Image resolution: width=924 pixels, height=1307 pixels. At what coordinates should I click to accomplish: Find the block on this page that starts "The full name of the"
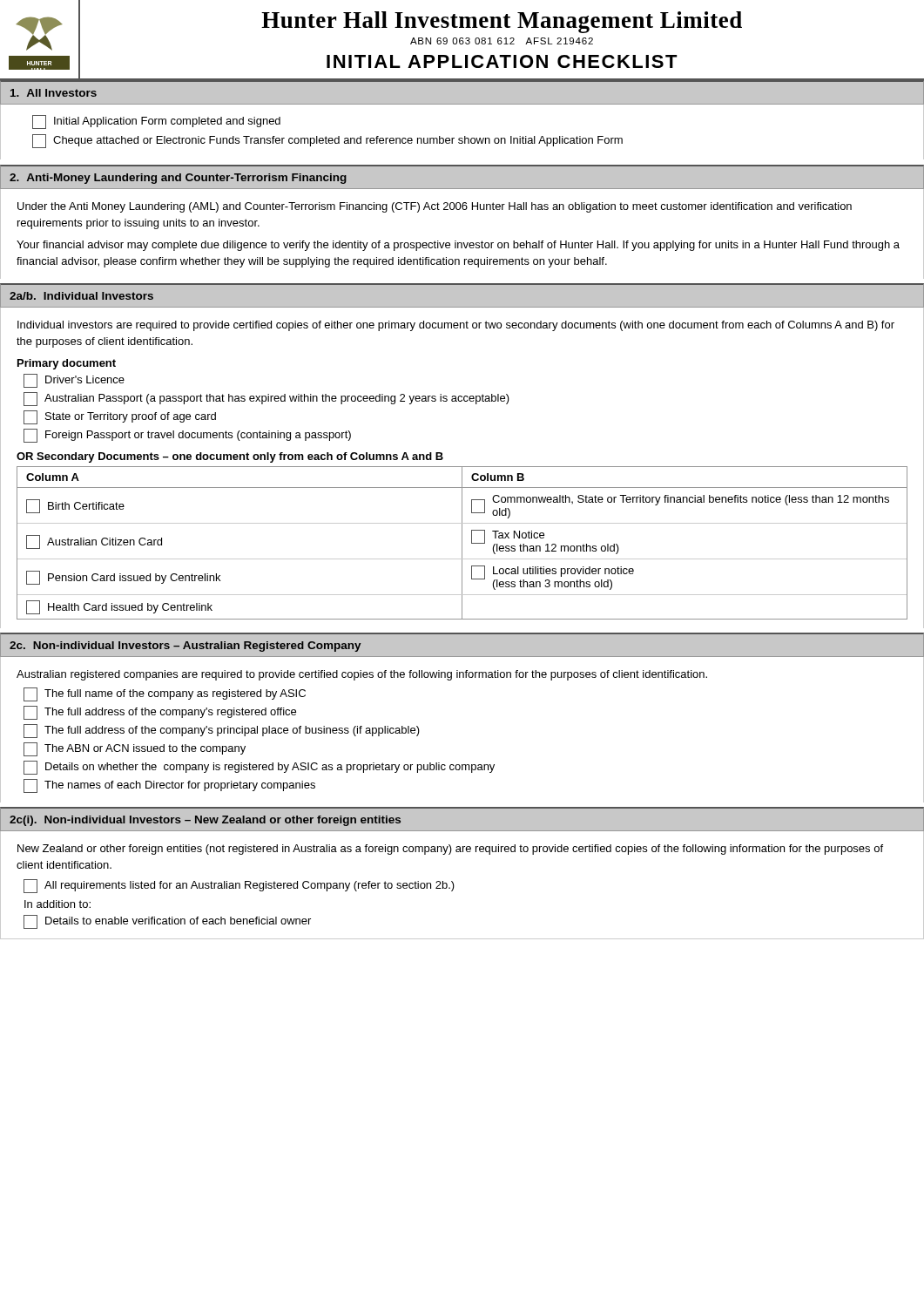click(165, 694)
